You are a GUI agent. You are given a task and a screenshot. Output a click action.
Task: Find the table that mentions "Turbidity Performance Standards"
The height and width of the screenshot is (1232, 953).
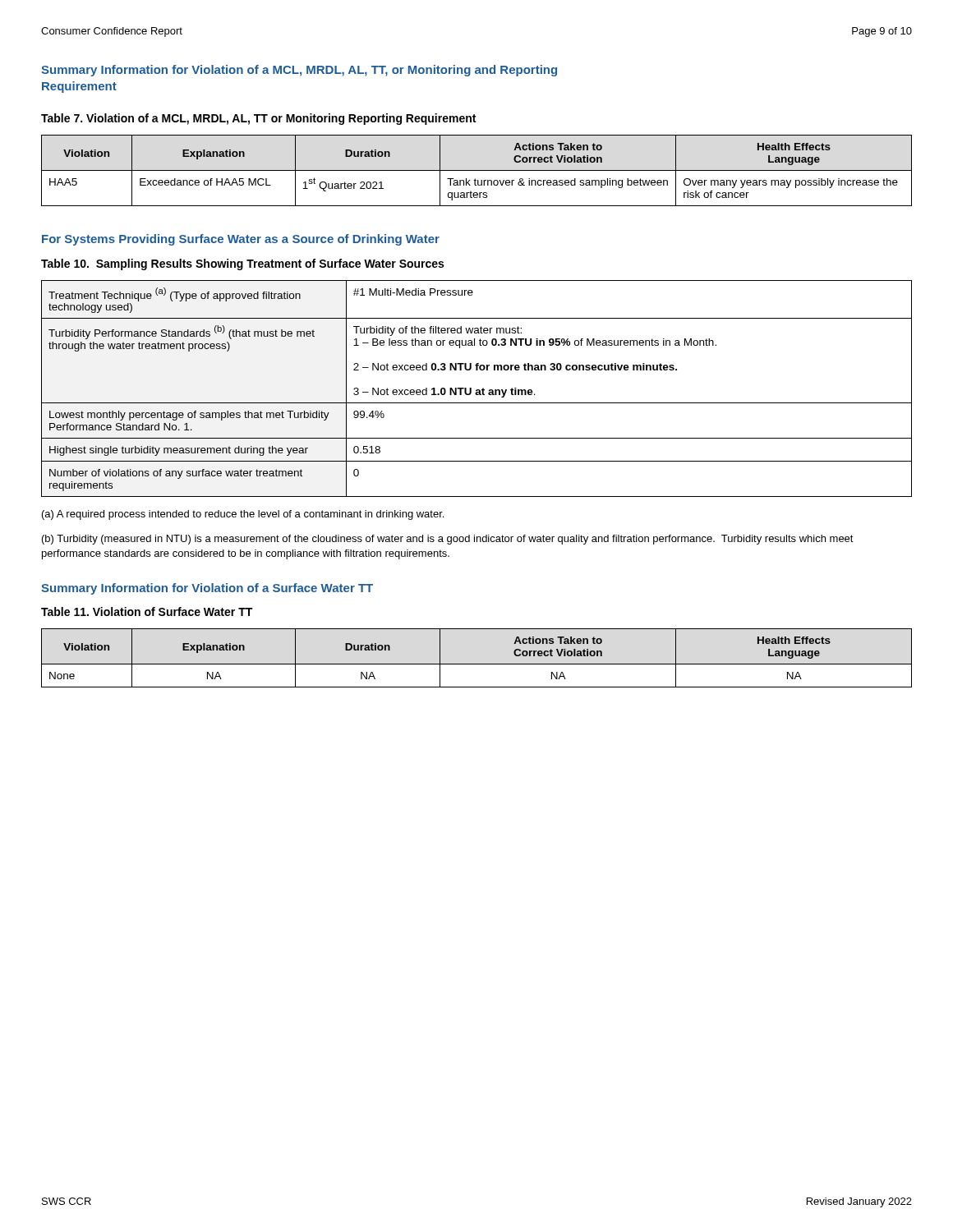[x=476, y=388]
